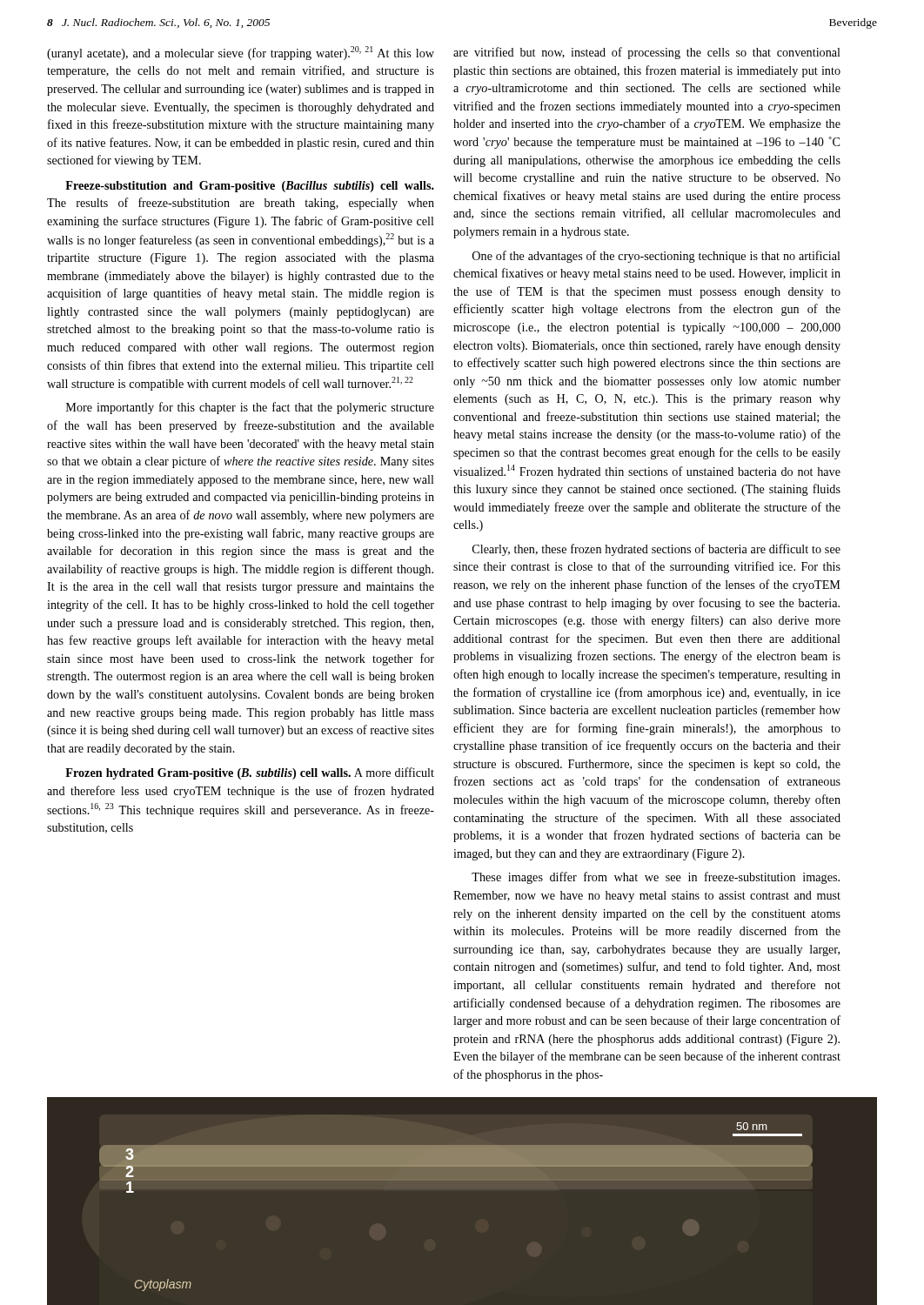This screenshot has width=924, height=1305.
Task: Locate the block of text that opens with "are vitrified but now, instead of processing"
Action: 647,142
